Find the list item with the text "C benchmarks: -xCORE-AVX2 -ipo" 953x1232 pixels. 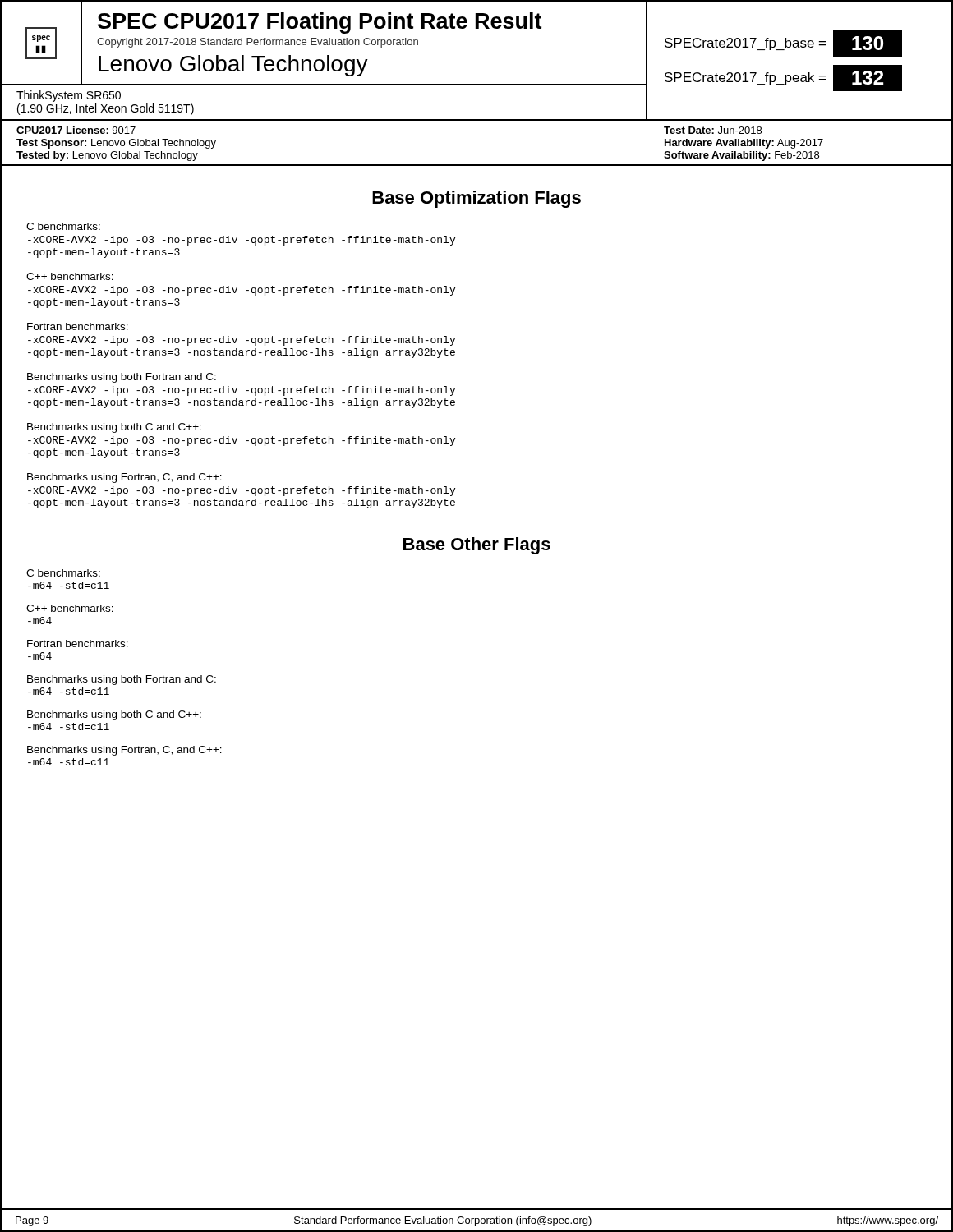(x=63, y=226)
